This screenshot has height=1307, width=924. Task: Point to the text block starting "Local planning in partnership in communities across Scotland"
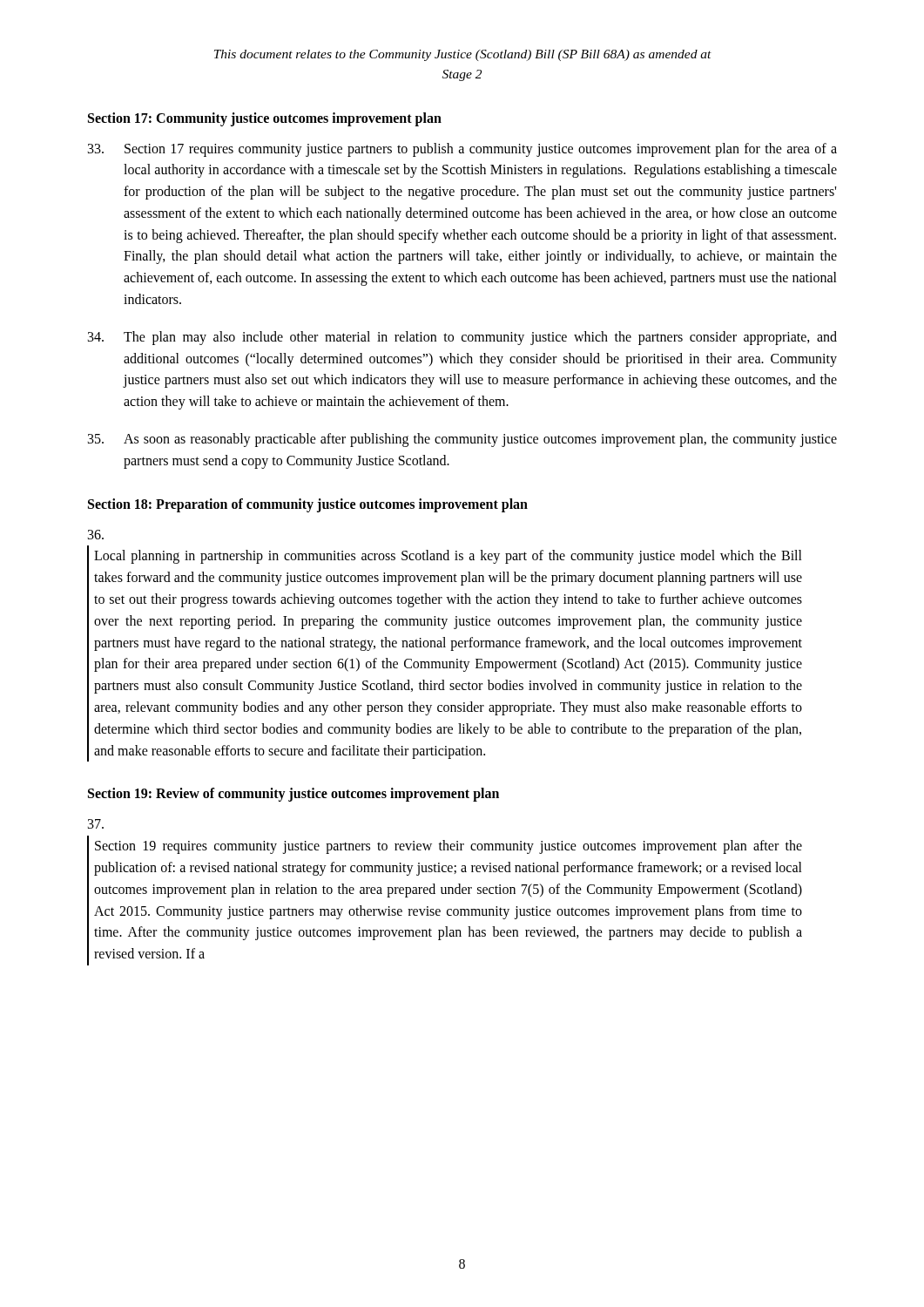coord(445,643)
